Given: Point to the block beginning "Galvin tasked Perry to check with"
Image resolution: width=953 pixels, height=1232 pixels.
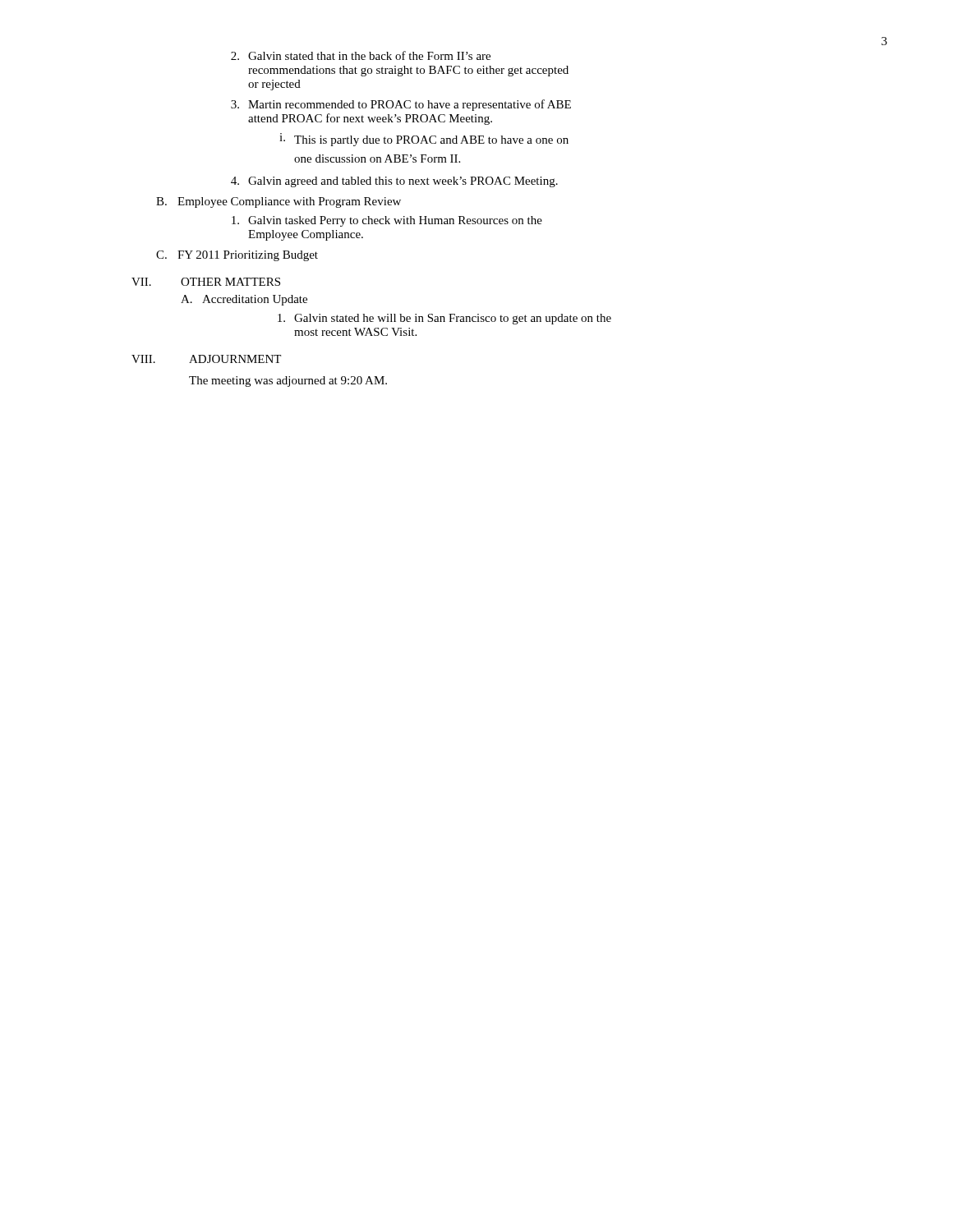Looking at the screenshot, I should coord(550,227).
